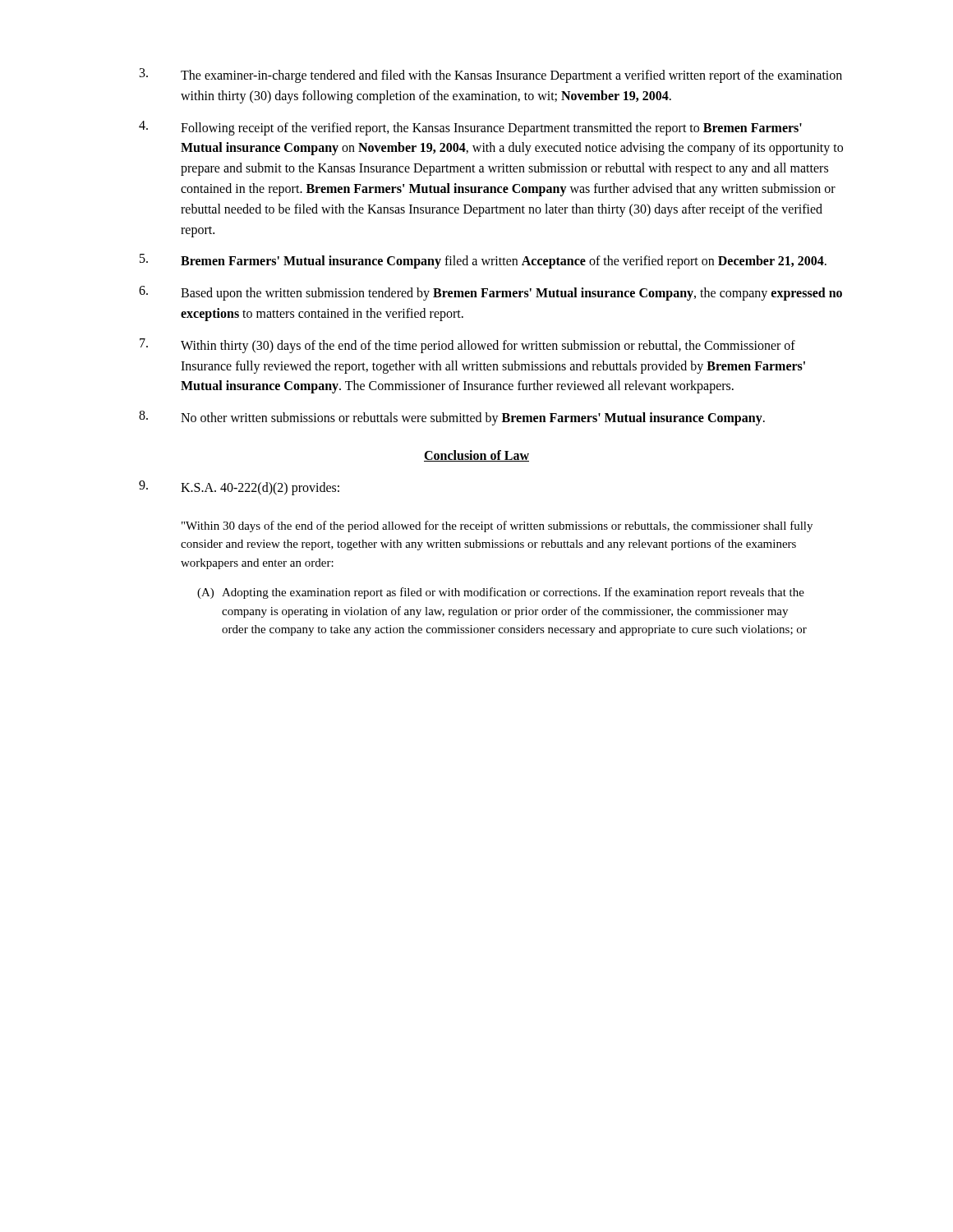Locate the region starting "6. Based upon the written submission"
953x1232 pixels.
coord(476,304)
